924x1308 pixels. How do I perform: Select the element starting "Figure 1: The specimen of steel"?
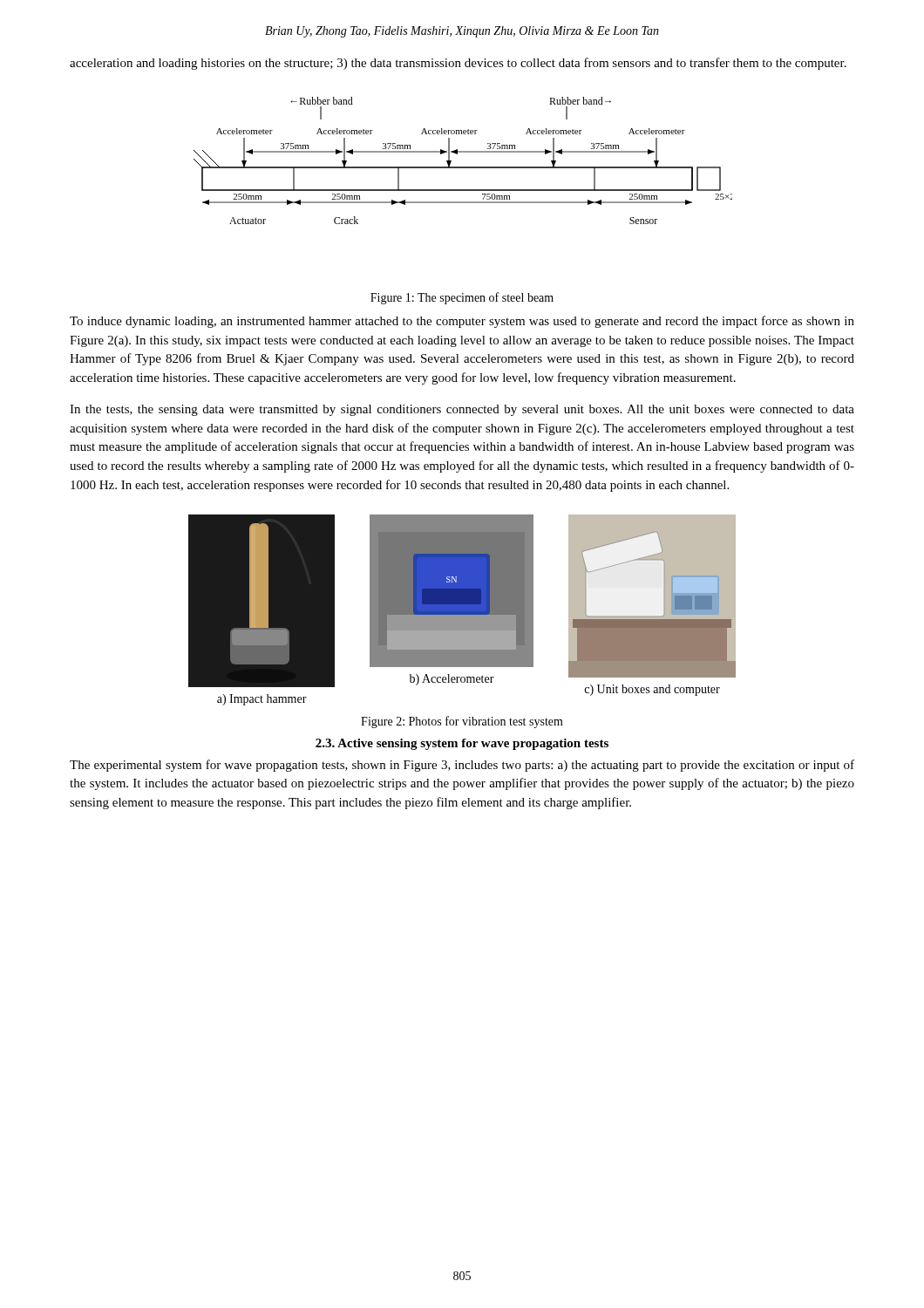pos(462,298)
